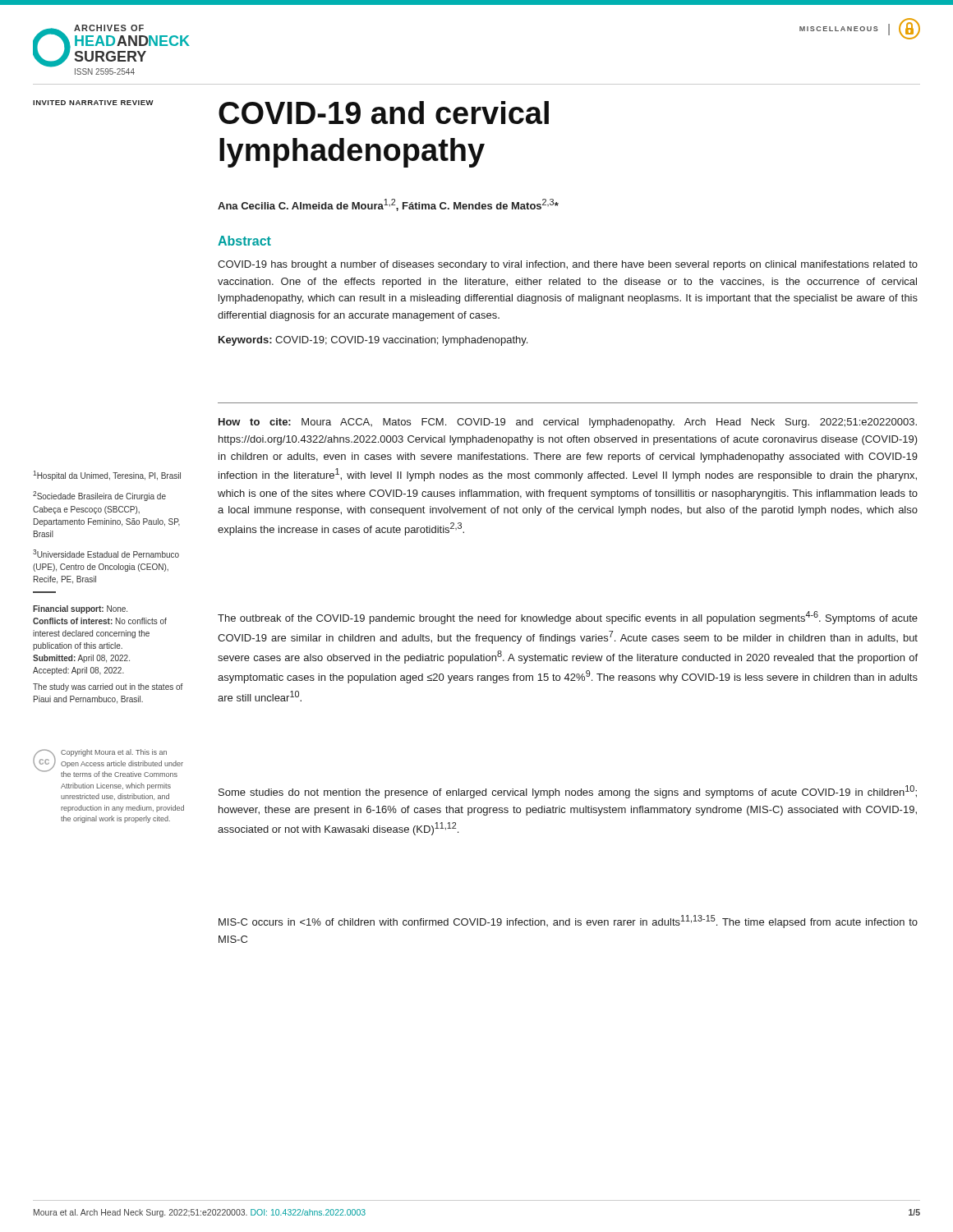The width and height of the screenshot is (953, 1232).
Task: Where is the passage that starts "Financial support: None. Conflicts of interest:"?
Action: coord(109,654)
